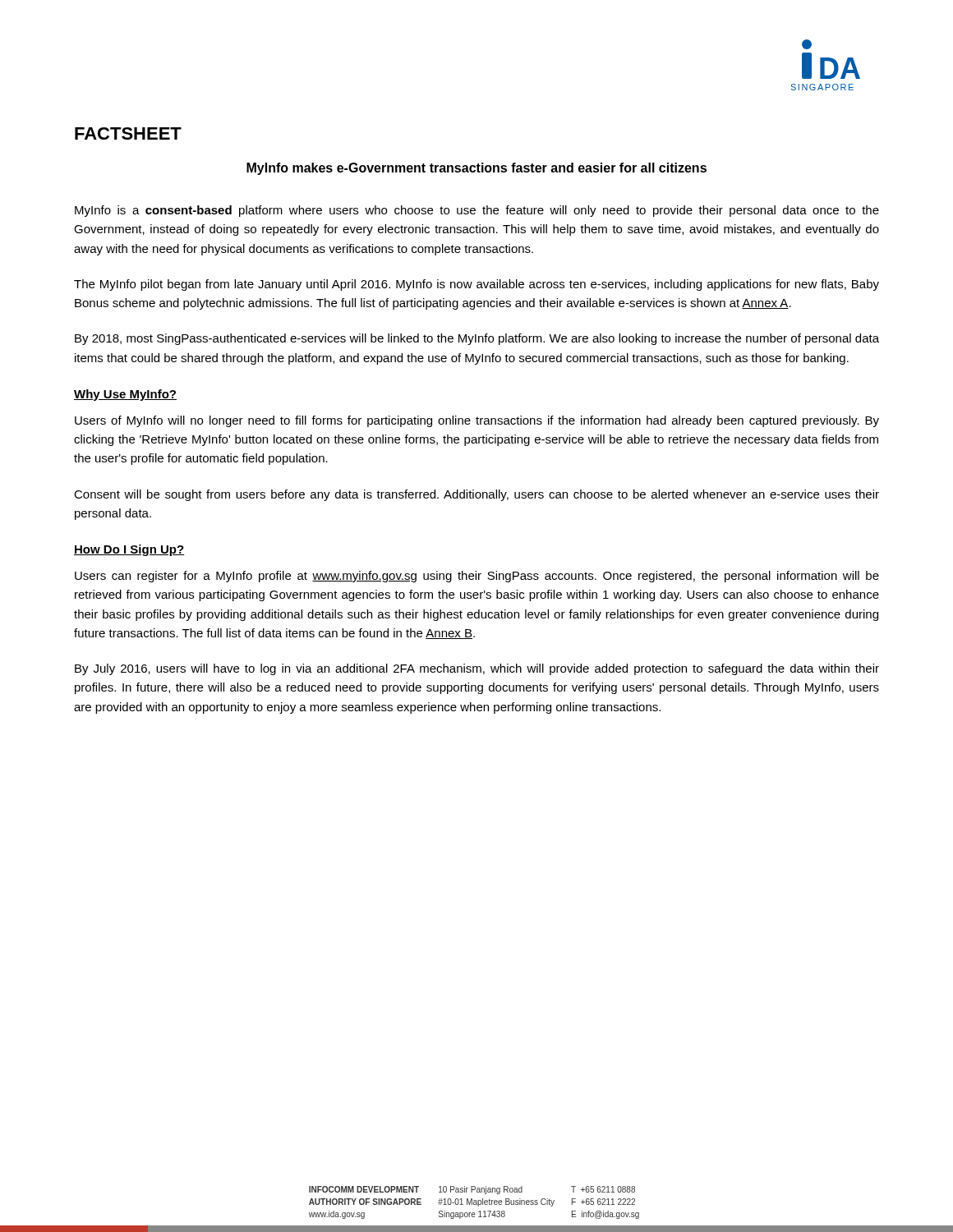Find the block on this page that starts "MyInfo is a consent-based"

476,229
